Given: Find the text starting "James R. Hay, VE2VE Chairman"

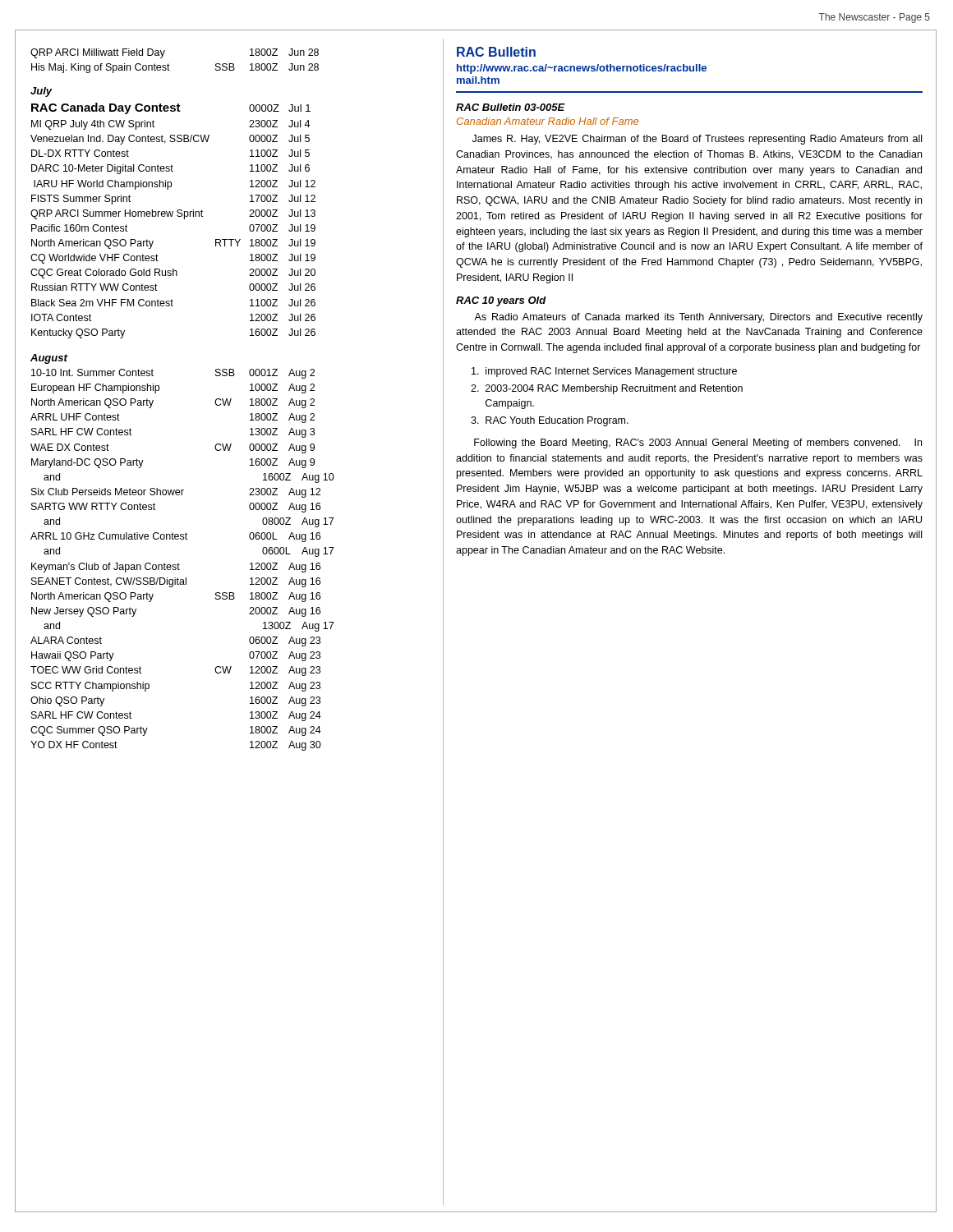Looking at the screenshot, I should coord(689,208).
